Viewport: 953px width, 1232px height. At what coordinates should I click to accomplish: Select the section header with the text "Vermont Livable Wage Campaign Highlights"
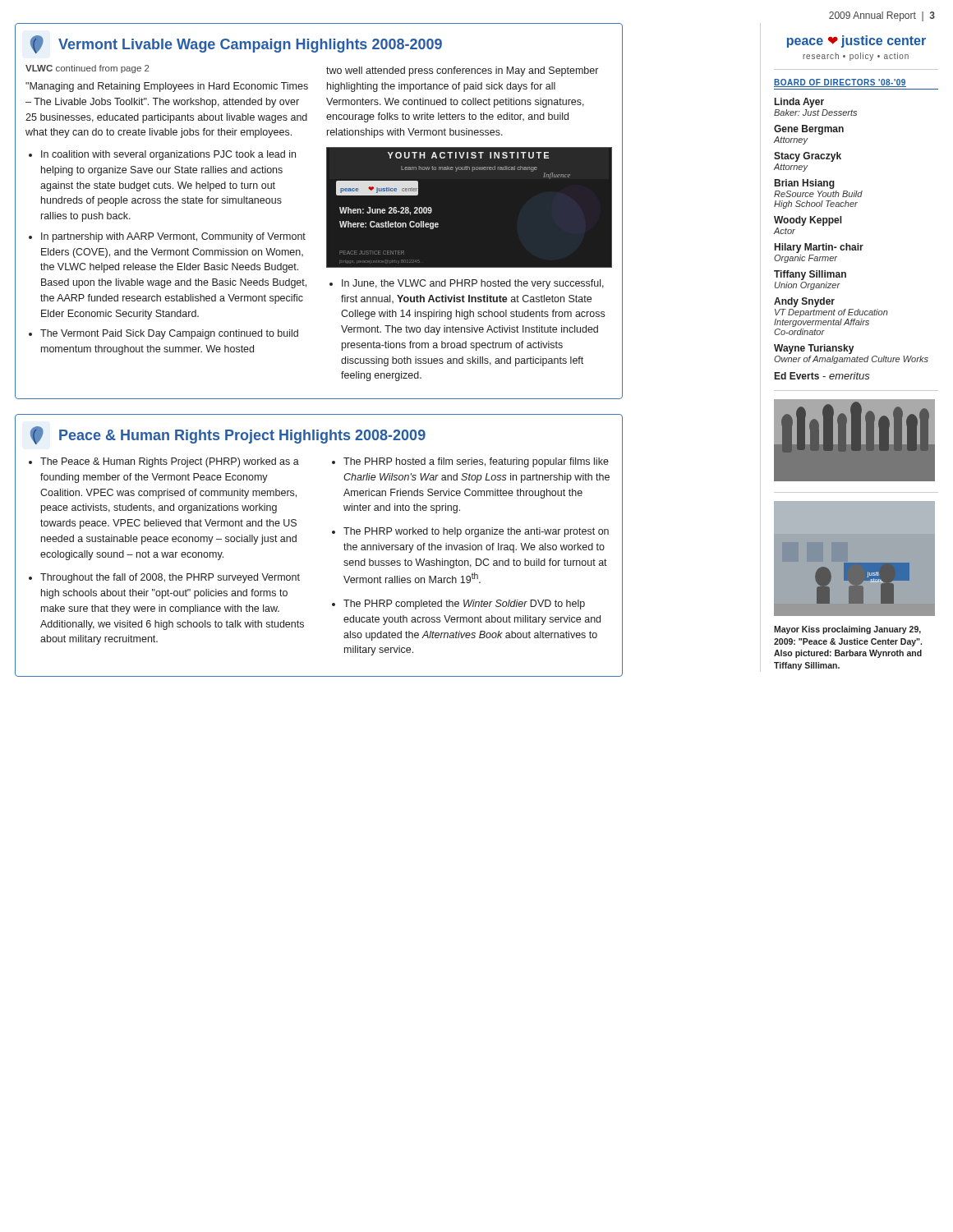[x=250, y=44]
